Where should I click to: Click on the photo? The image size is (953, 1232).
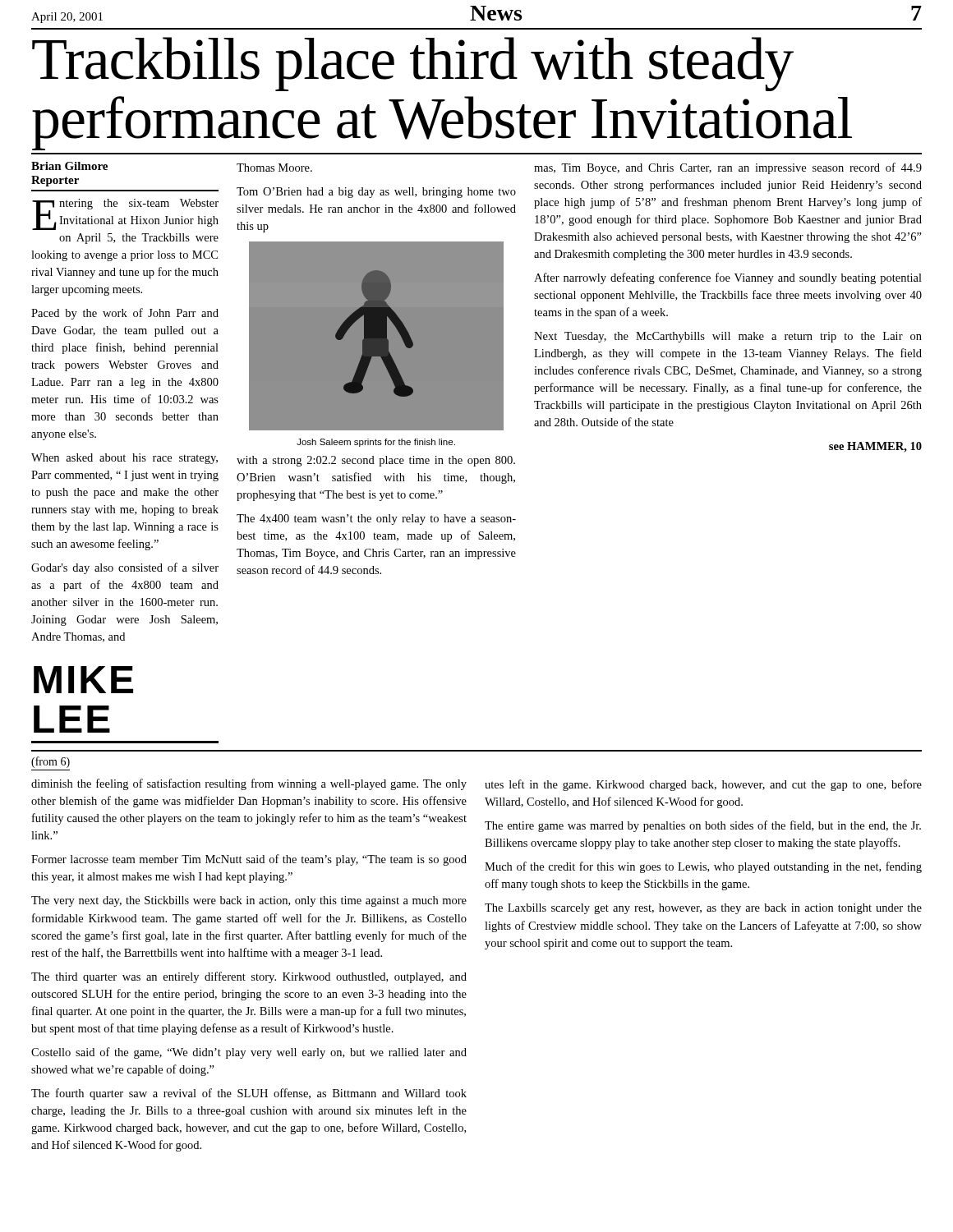pyautogui.click(x=376, y=338)
